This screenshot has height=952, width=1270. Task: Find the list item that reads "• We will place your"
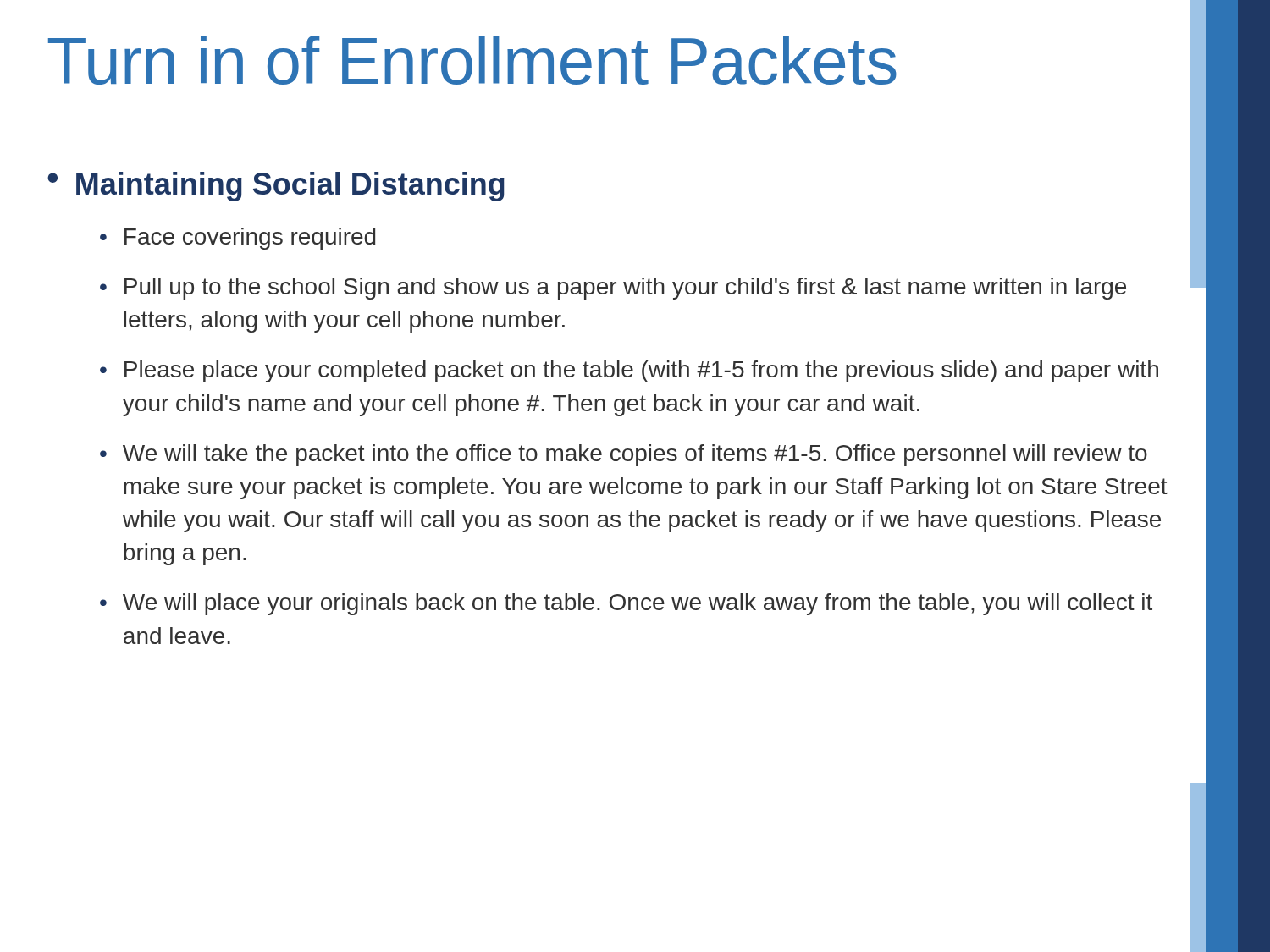click(636, 619)
